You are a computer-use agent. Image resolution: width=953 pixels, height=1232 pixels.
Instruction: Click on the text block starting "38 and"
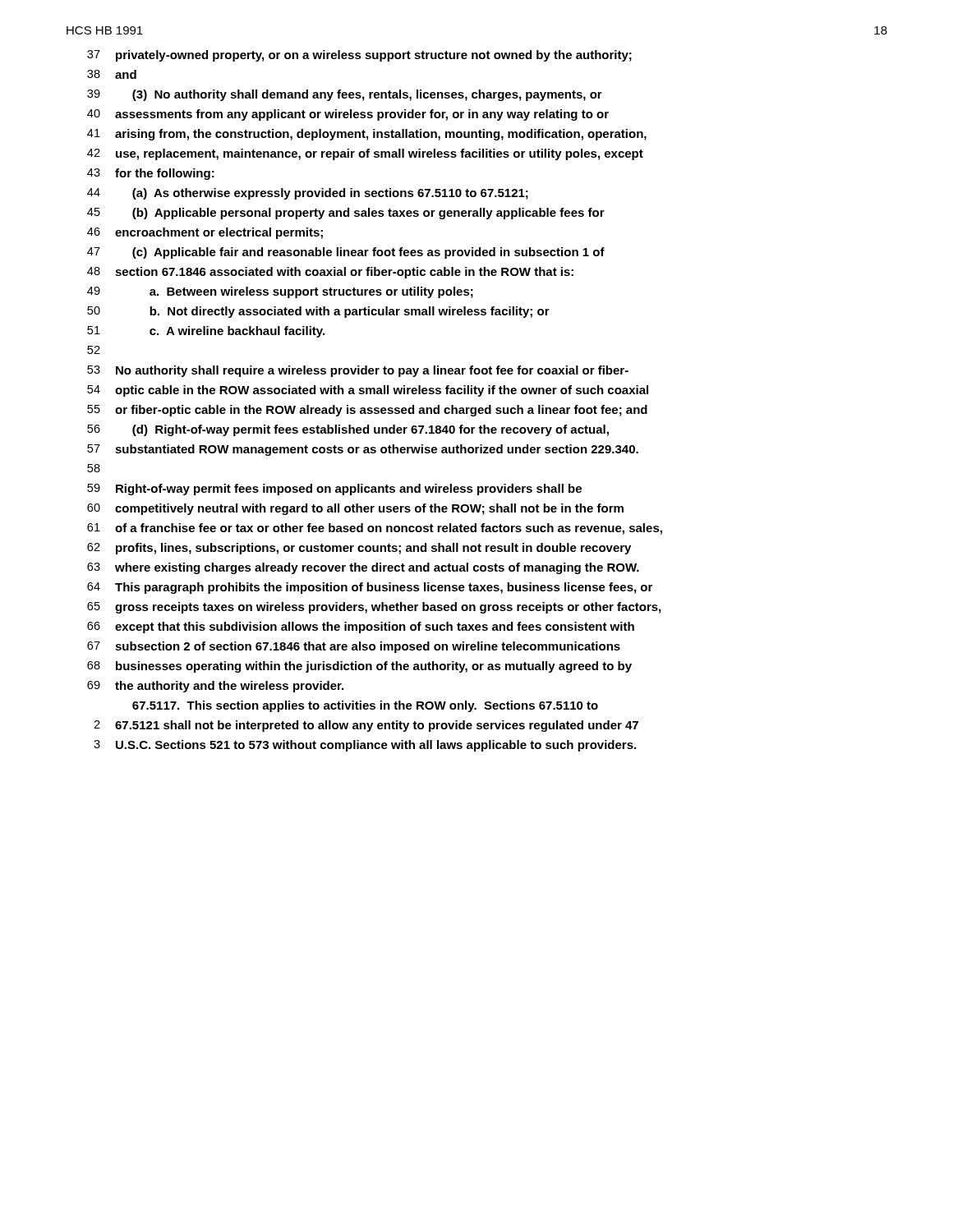[112, 74]
